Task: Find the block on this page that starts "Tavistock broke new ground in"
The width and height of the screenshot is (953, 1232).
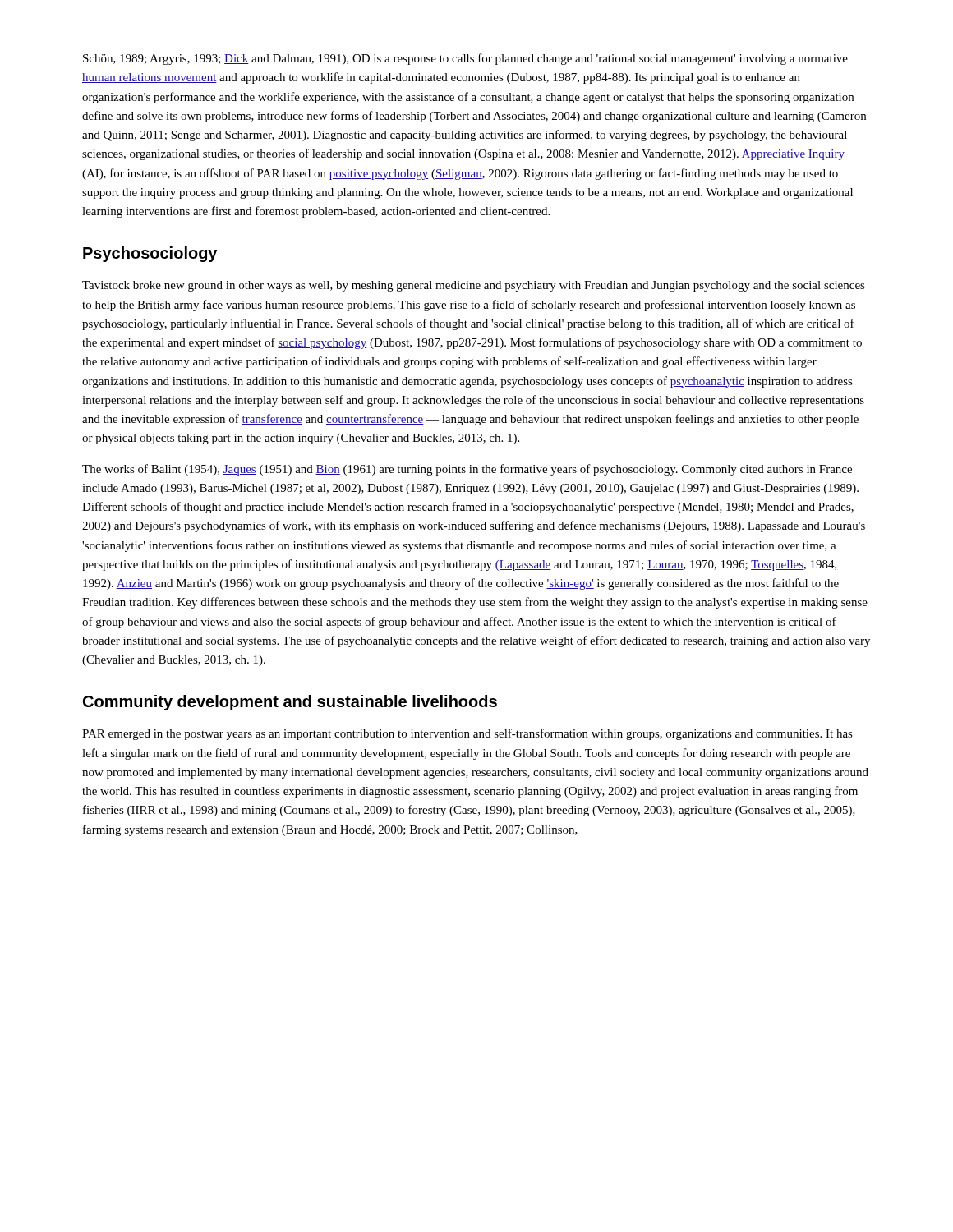Action: pos(476,362)
